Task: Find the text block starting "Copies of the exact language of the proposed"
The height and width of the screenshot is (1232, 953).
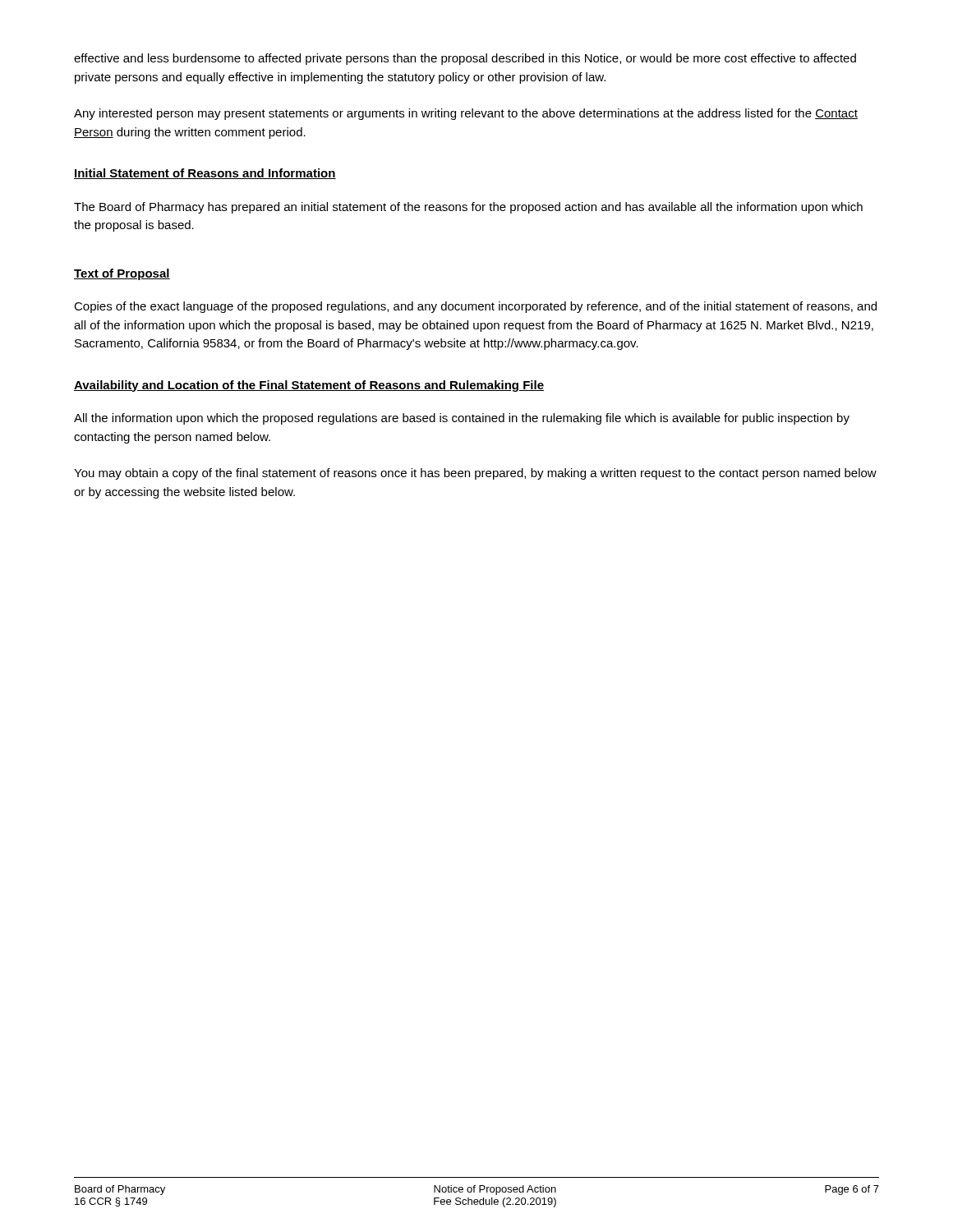Action: coord(476,324)
